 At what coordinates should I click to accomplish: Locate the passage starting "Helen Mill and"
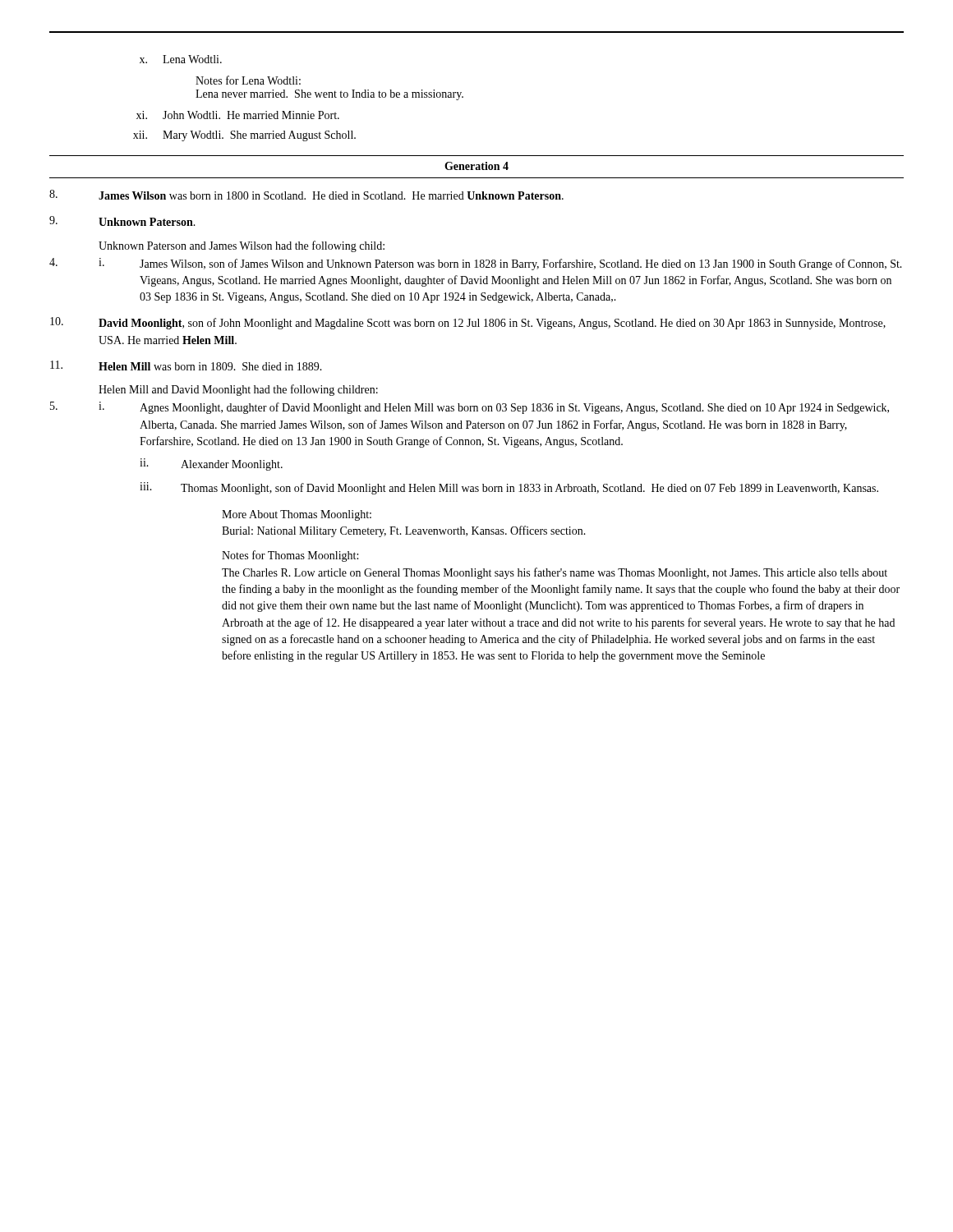[238, 390]
